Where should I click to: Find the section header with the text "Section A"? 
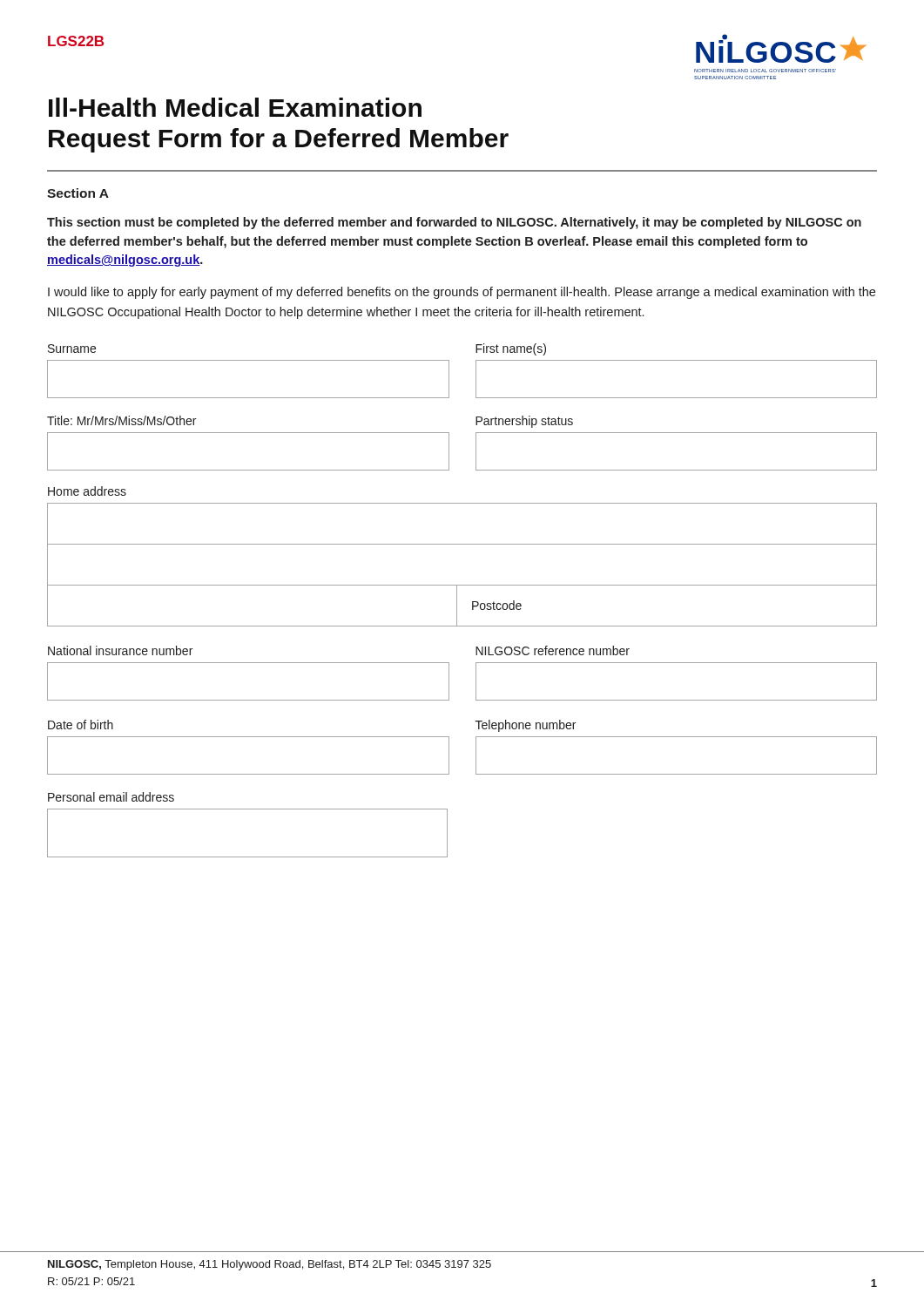pyautogui.click(x=78, y=193)
